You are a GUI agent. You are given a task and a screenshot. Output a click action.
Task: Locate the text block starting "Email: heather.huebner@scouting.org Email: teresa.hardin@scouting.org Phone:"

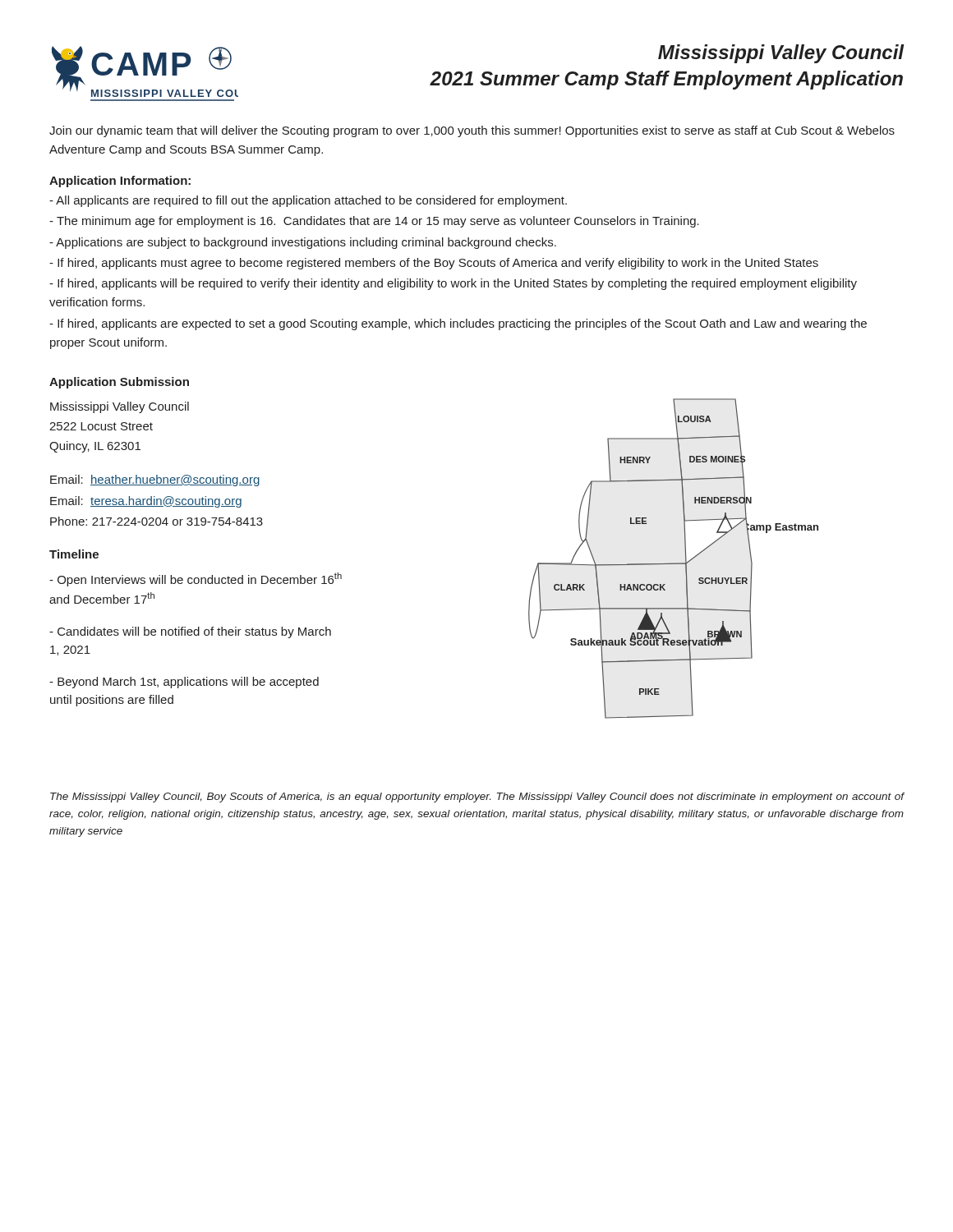pos(156,500)
